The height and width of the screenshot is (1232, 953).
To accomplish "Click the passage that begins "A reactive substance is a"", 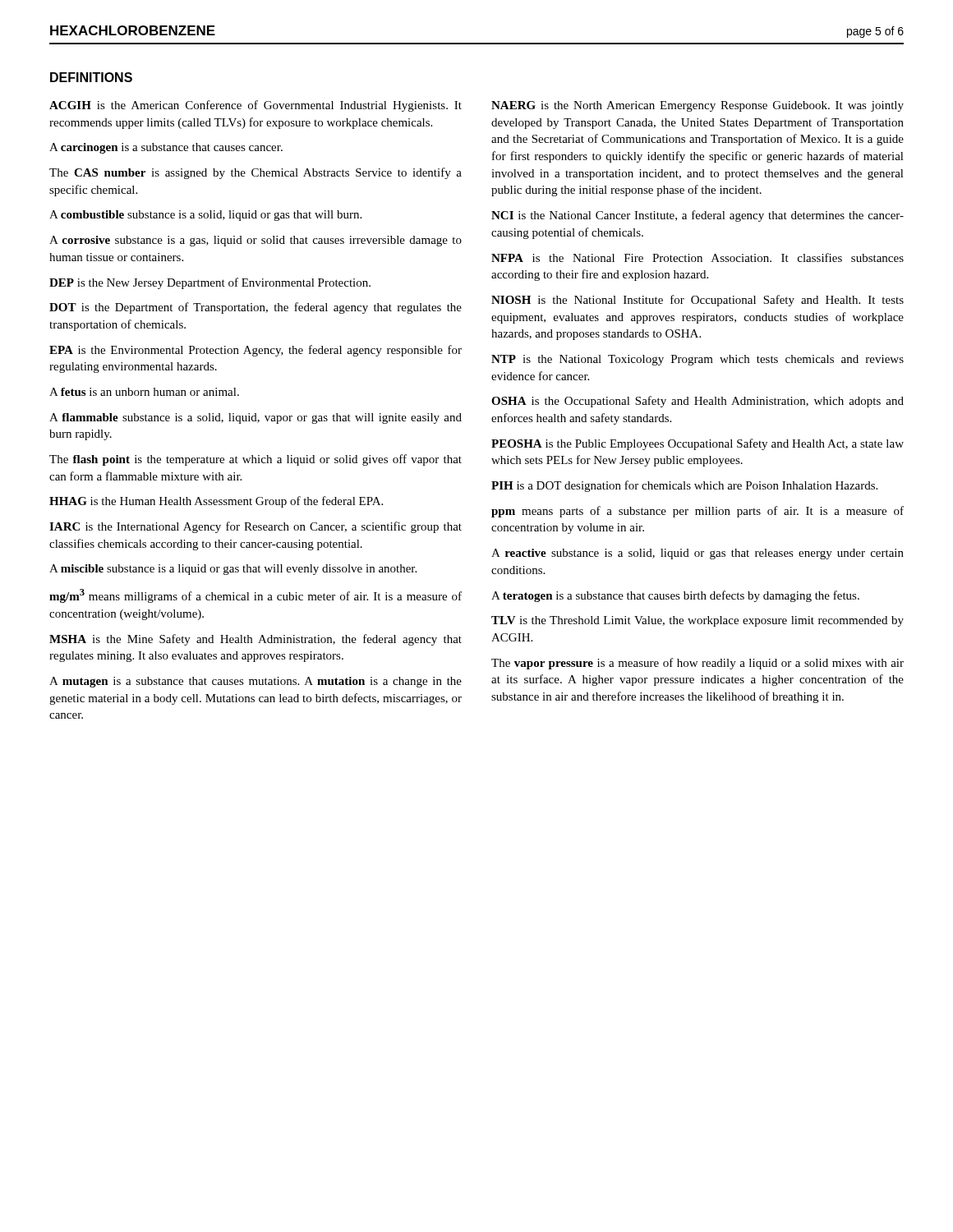I will click(x=698, y=561).
